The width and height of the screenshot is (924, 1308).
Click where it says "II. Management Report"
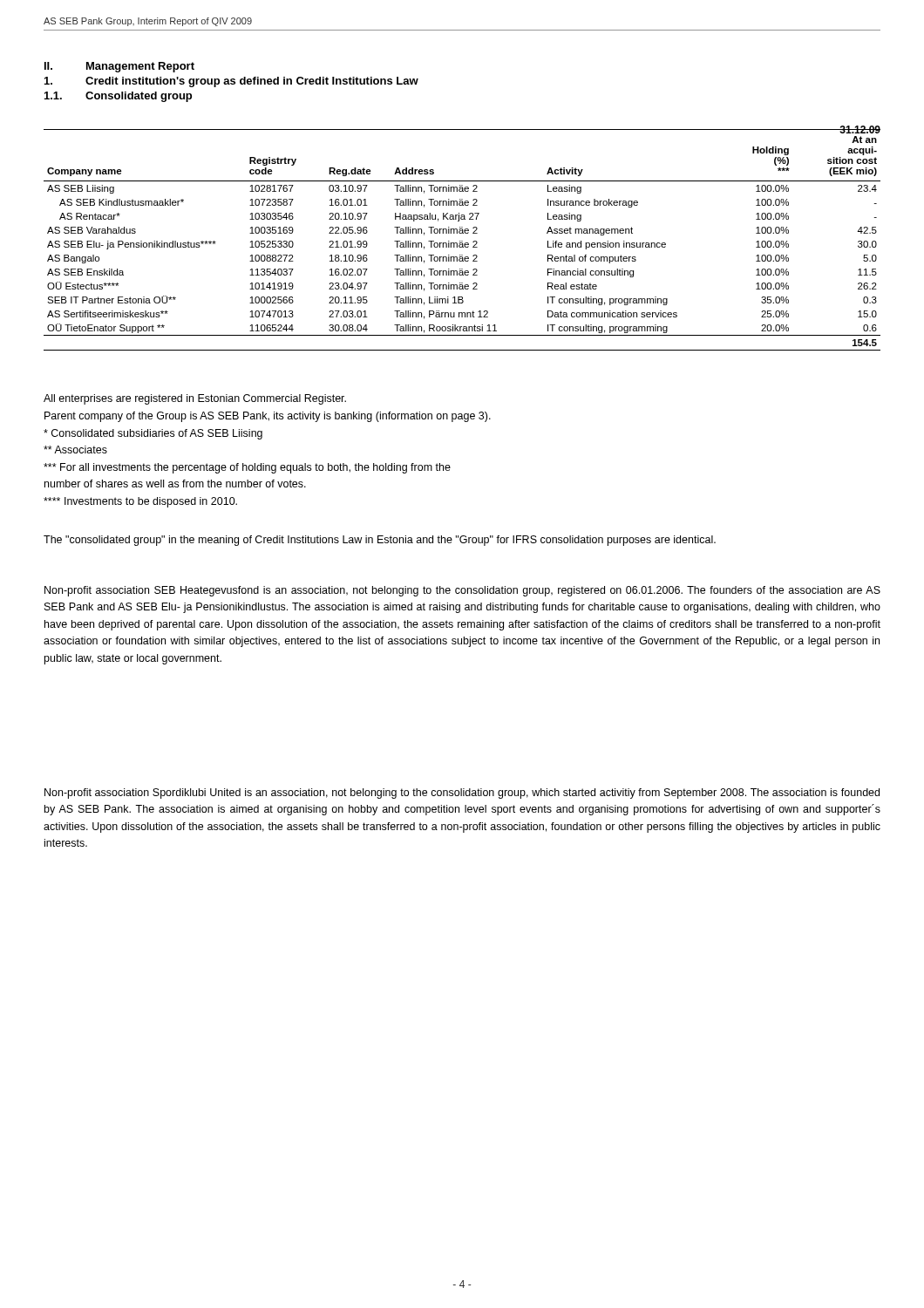pyautogui.click(x=119, y=66)
